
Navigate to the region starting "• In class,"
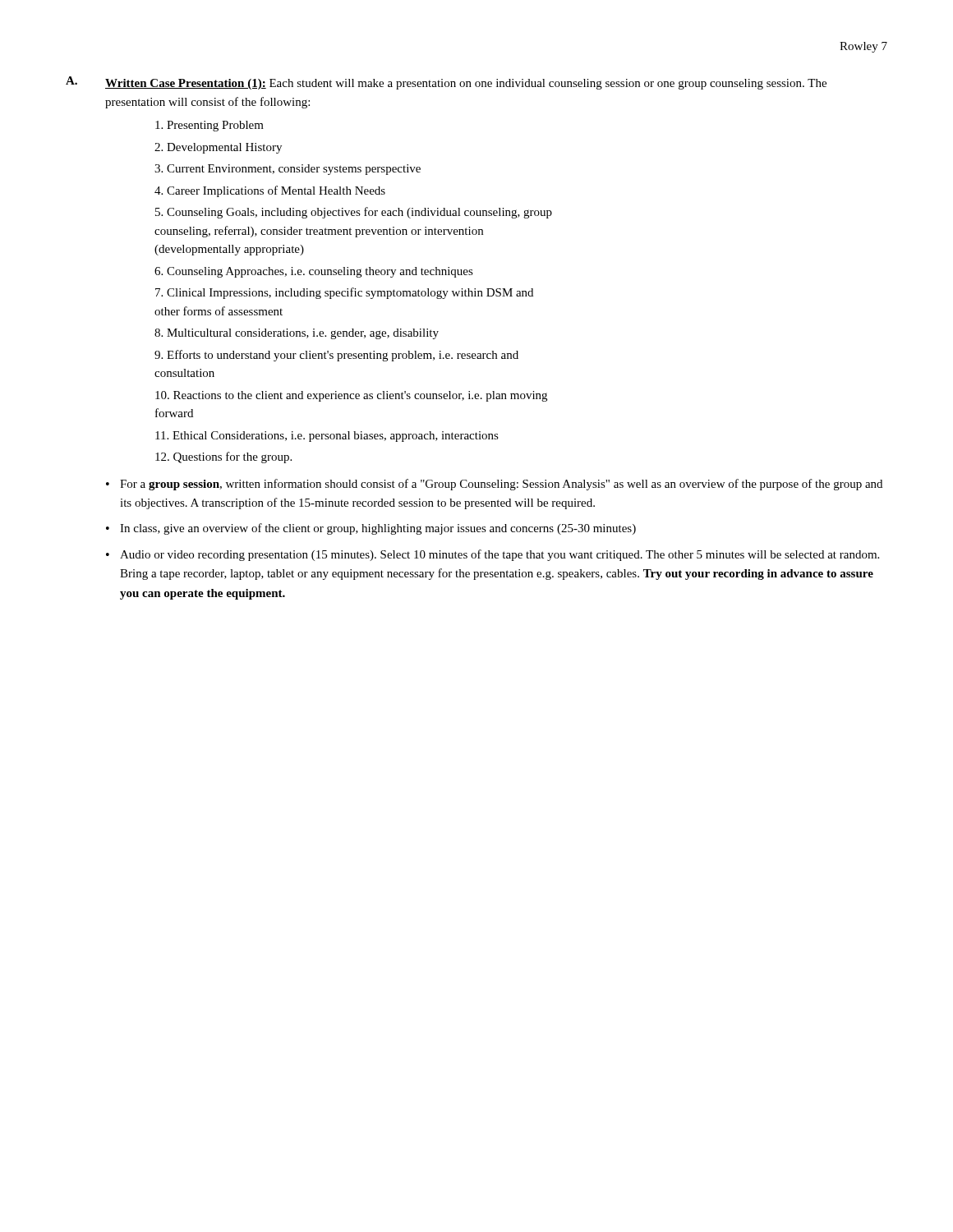(496, 529)
